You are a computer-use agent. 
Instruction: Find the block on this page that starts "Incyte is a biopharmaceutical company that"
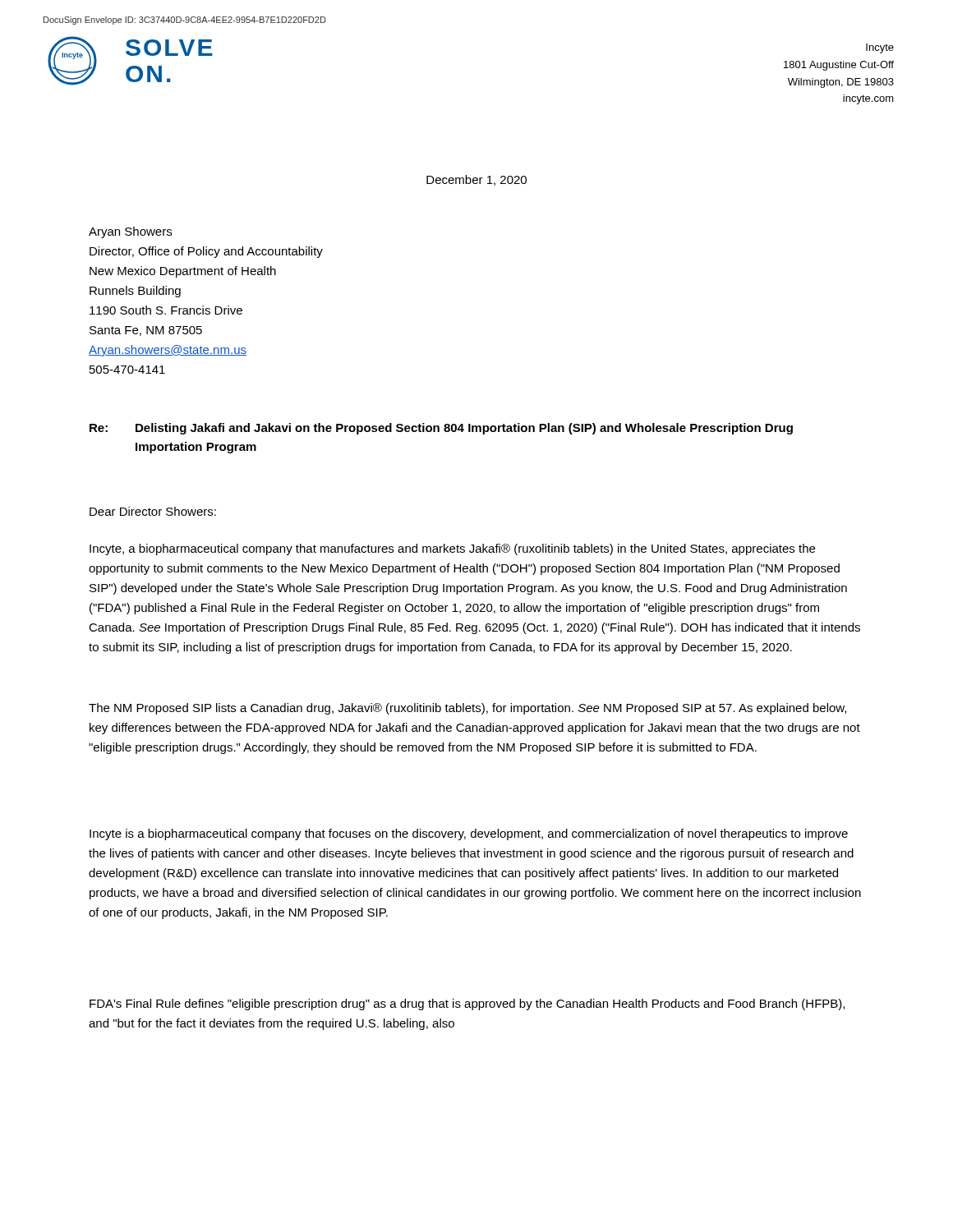(x=475, y=873)
